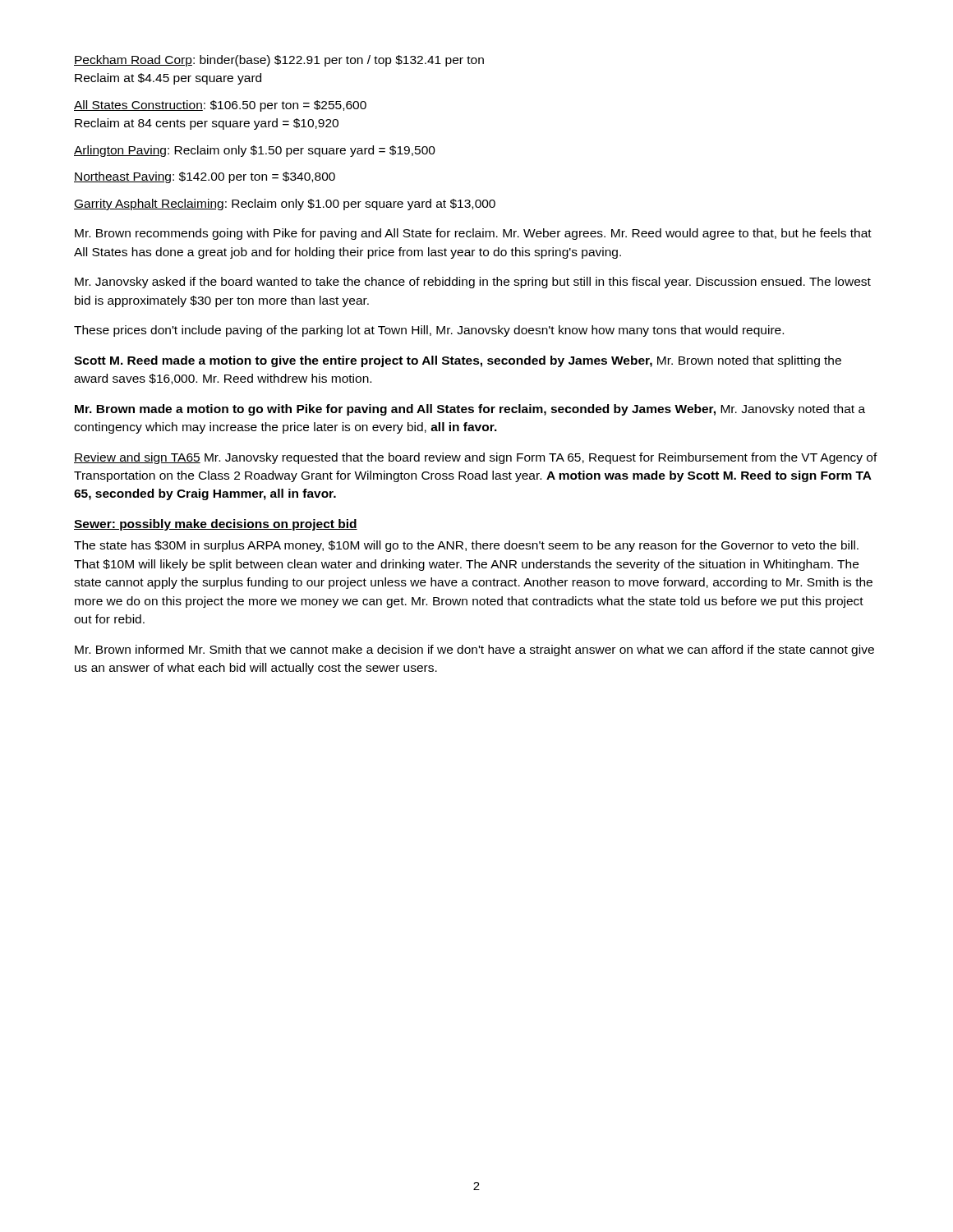The image size is (953, 1232).
Task: Locate the block of text that opens with "All States Construction:"
Action: coord(220,114)
